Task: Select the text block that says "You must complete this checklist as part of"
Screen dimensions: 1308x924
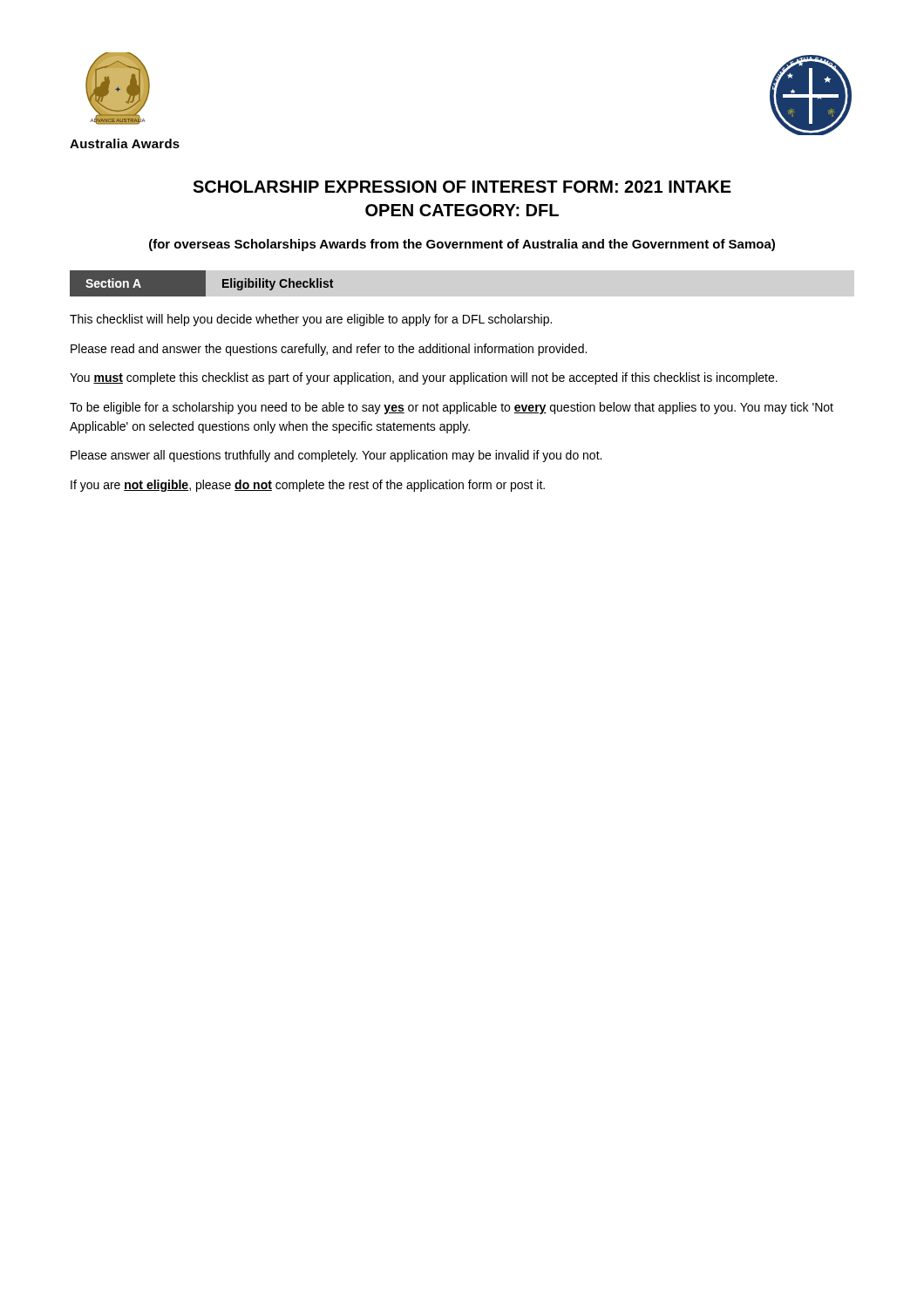Action: click(x=424, y=378)
